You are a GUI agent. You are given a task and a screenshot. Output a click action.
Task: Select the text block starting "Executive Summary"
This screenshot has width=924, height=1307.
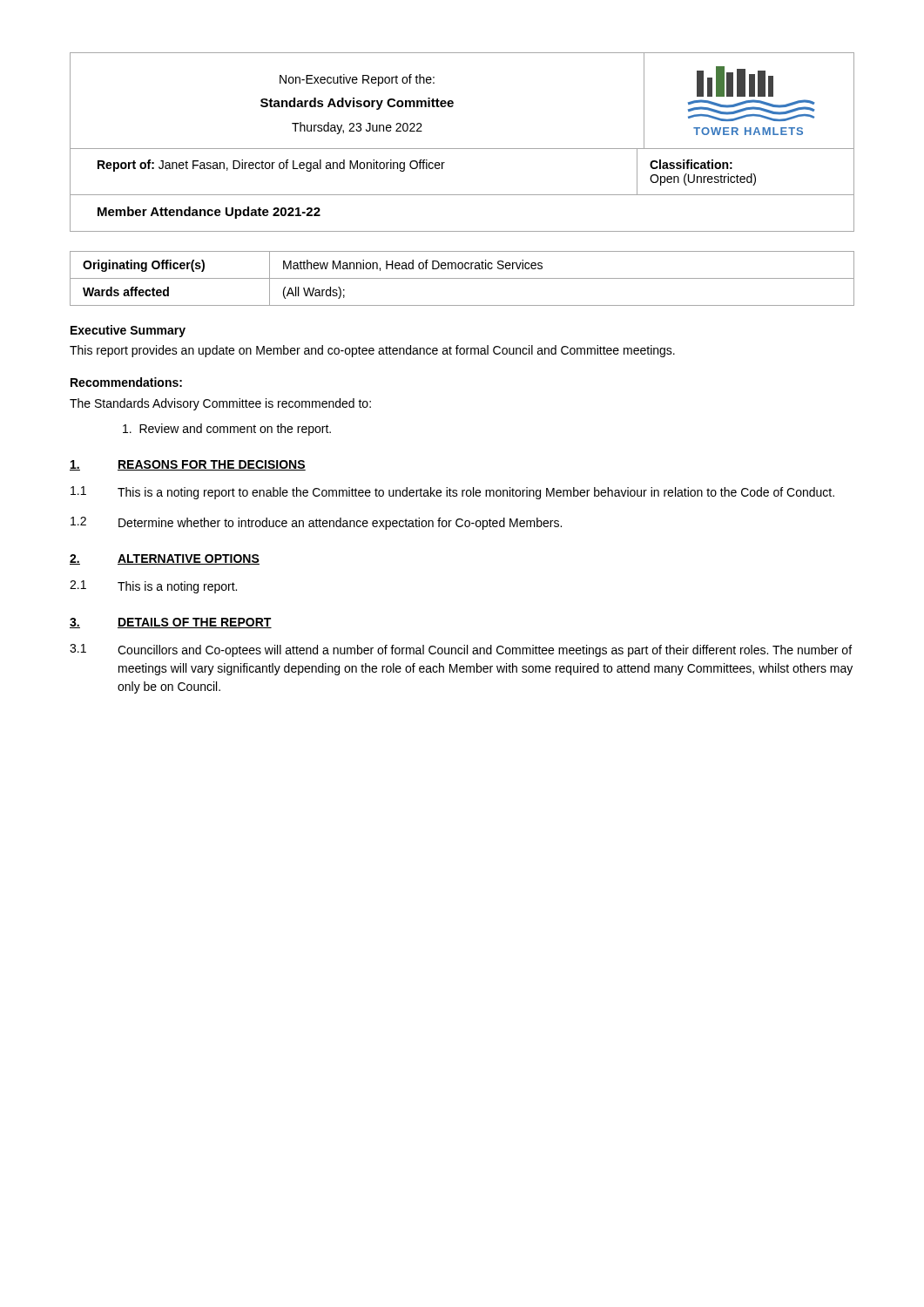click(x=128, y=330)
